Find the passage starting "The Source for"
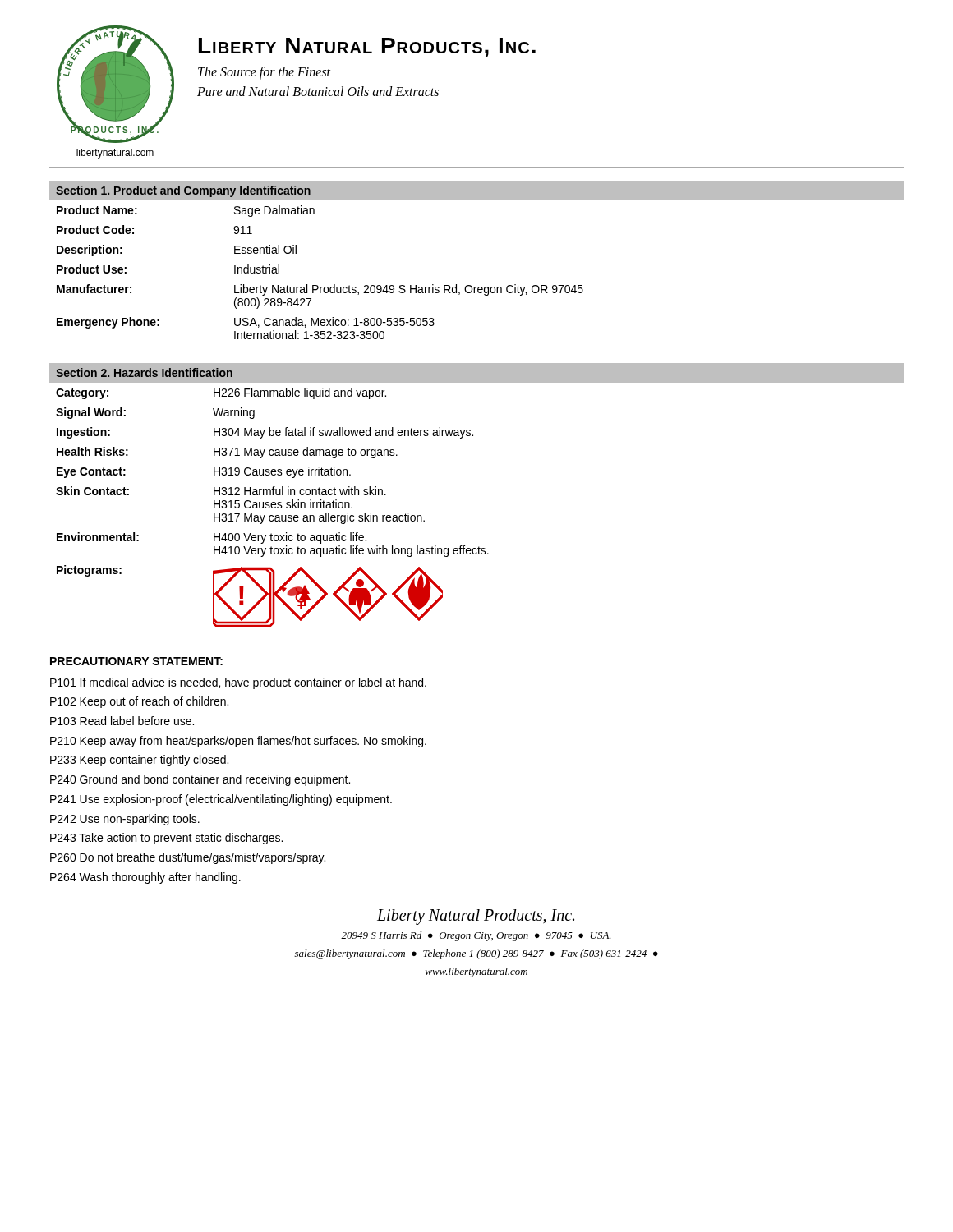The height and width of the screenshot is (1232, 953). (x=318, y=82)
